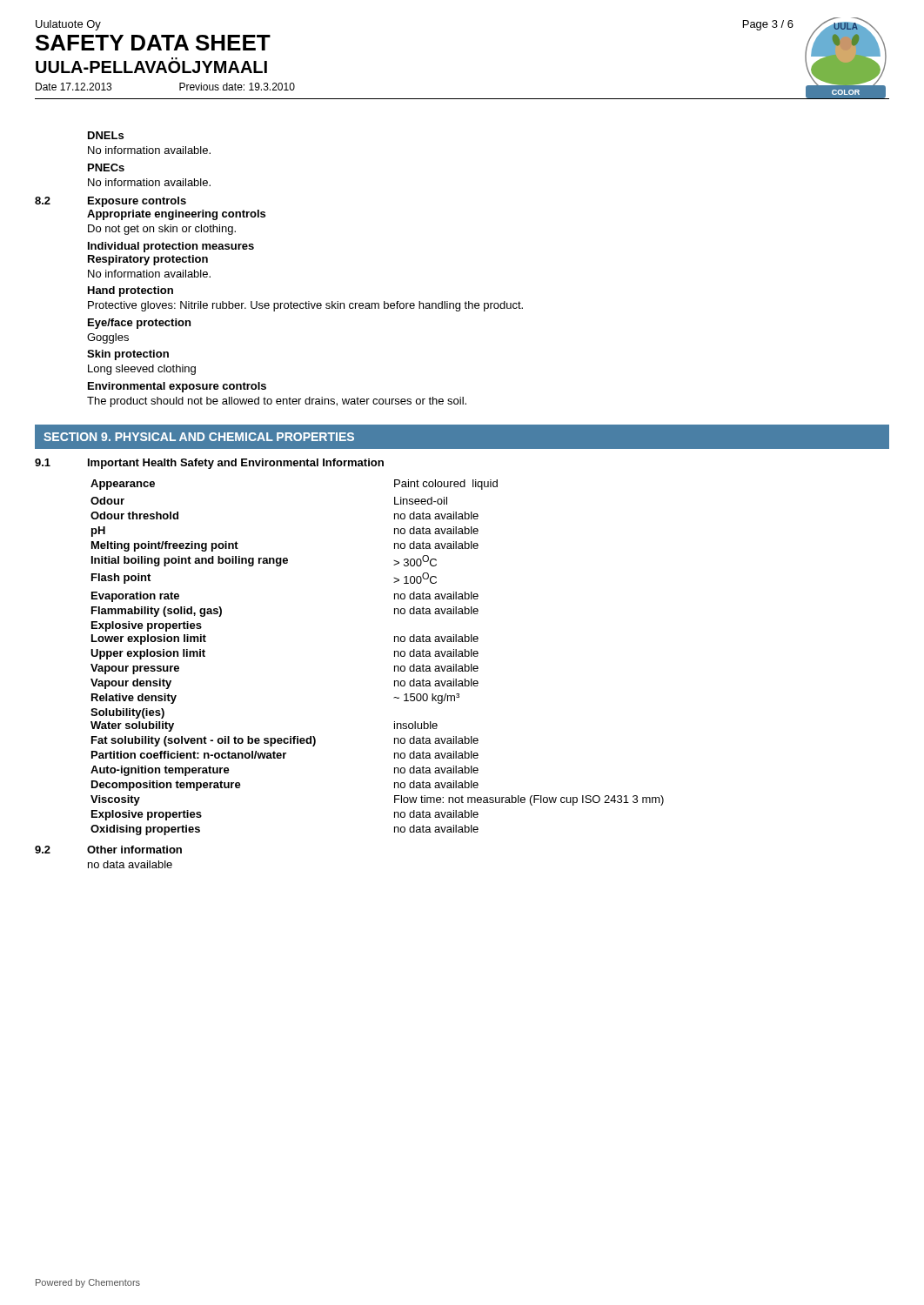The width and height of the screenshot is (924, 1305).
Task: Select the section header with the text "Exposure controls"
Action: [137, 201]
